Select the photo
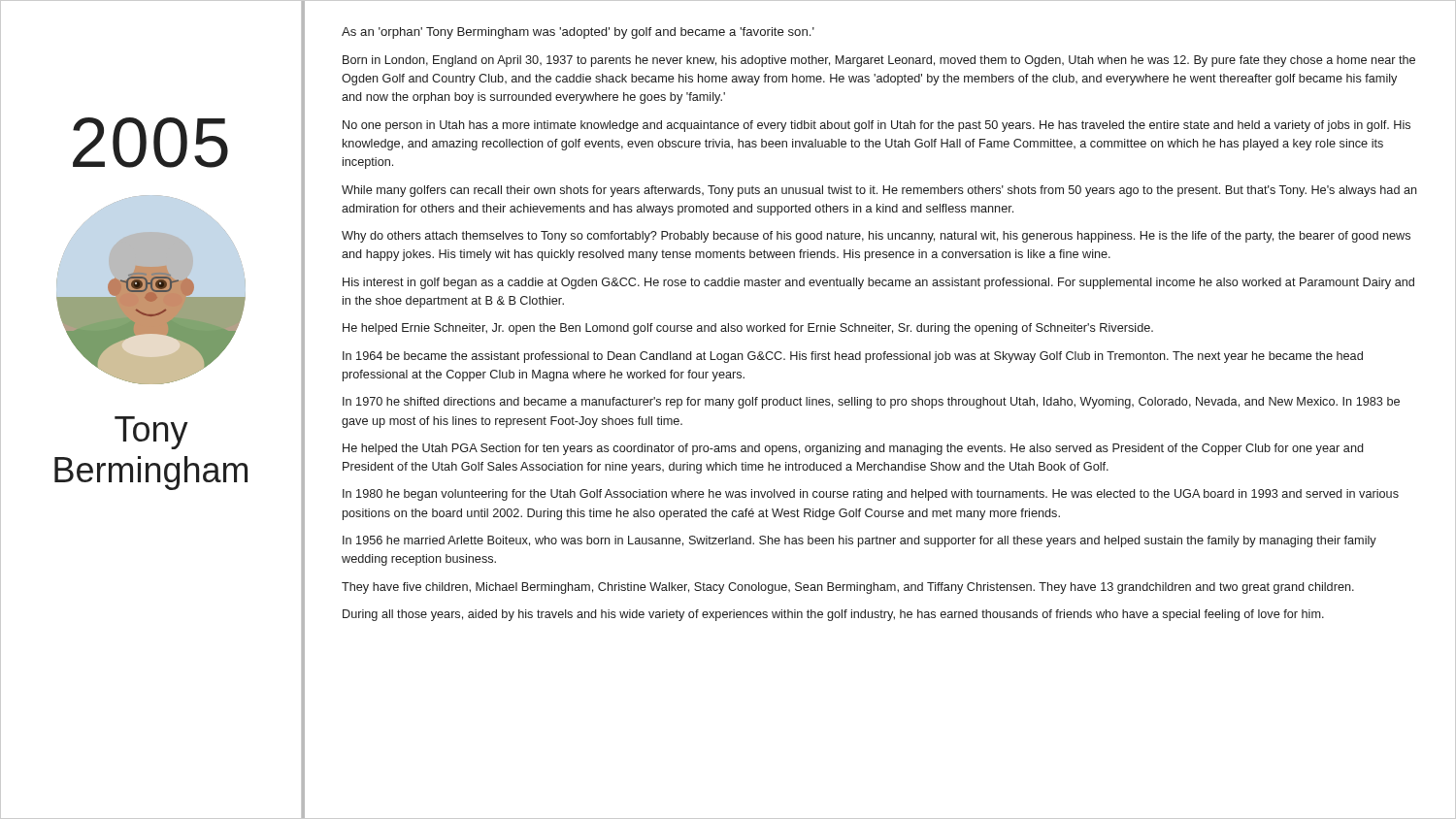 pos(151,290)
